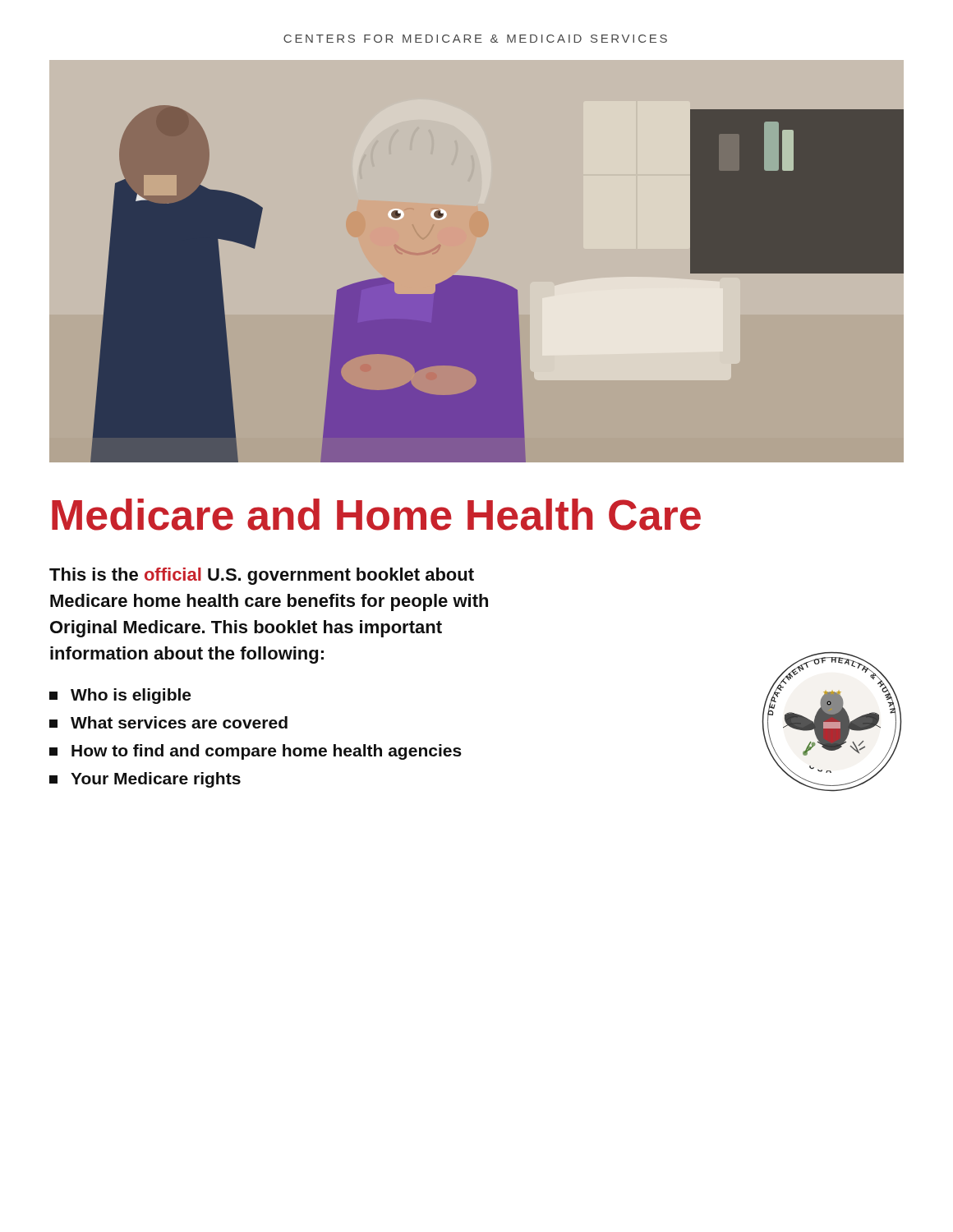Click where it says "Medicare and Home Health Care"
The width and height of the screenshot is (953, 1232).
pos(376,515)
